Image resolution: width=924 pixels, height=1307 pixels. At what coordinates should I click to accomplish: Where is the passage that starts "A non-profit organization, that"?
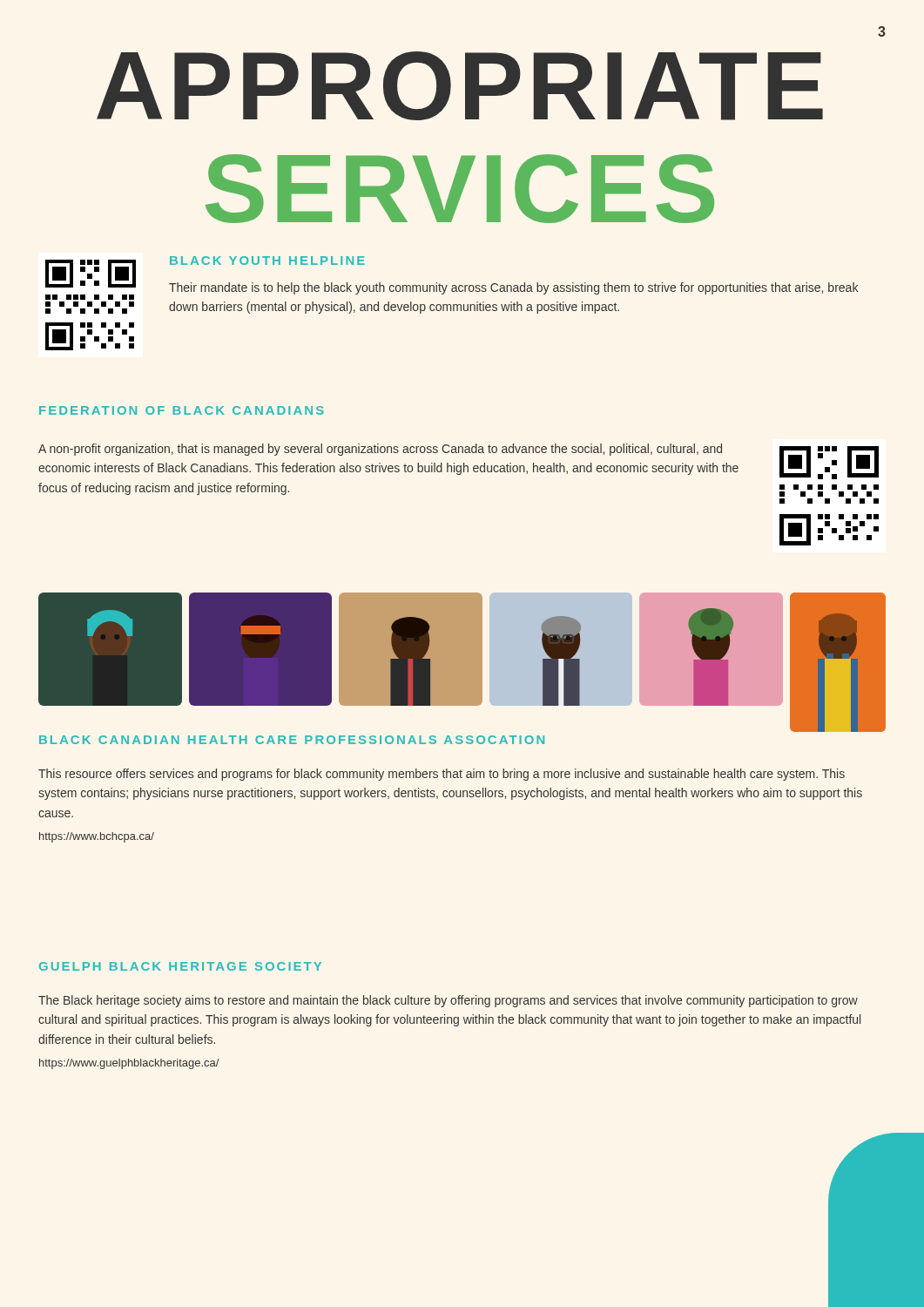pyautogui.click(x=397, y=468)
